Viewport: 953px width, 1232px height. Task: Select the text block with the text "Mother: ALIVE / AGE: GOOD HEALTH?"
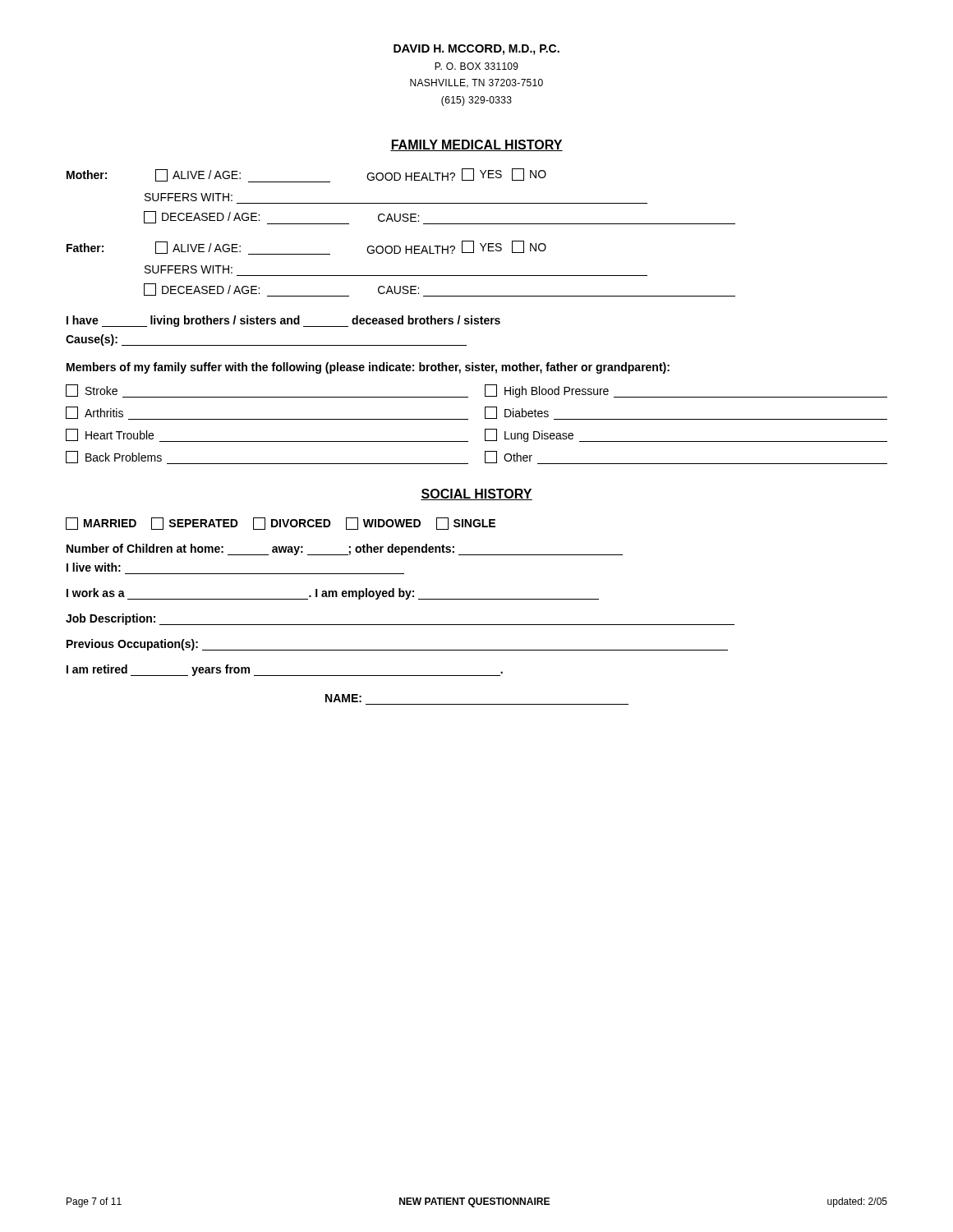(476, 196)
